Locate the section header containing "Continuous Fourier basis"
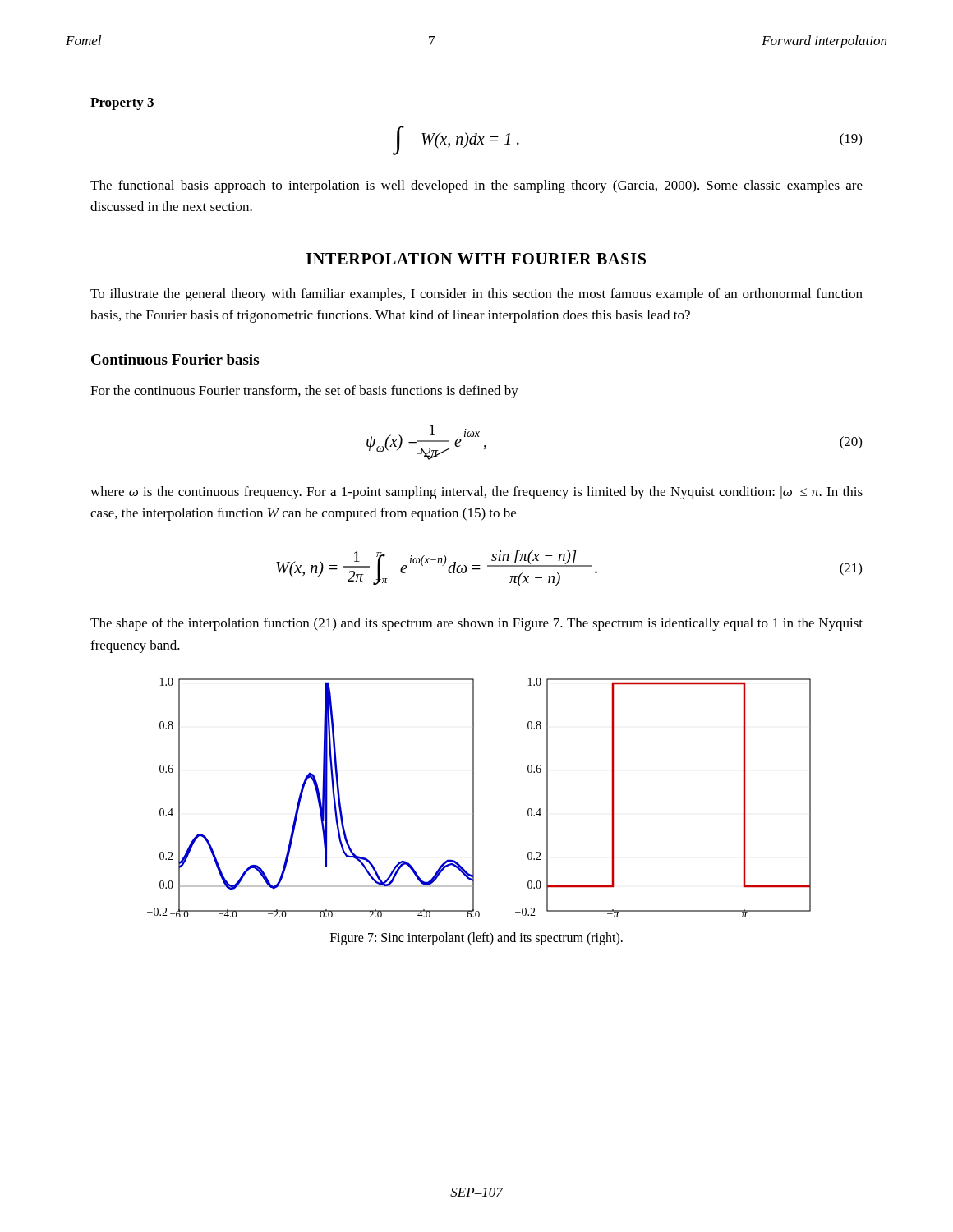The width and height of the screenshot is (953, 1232). [175, 360]
